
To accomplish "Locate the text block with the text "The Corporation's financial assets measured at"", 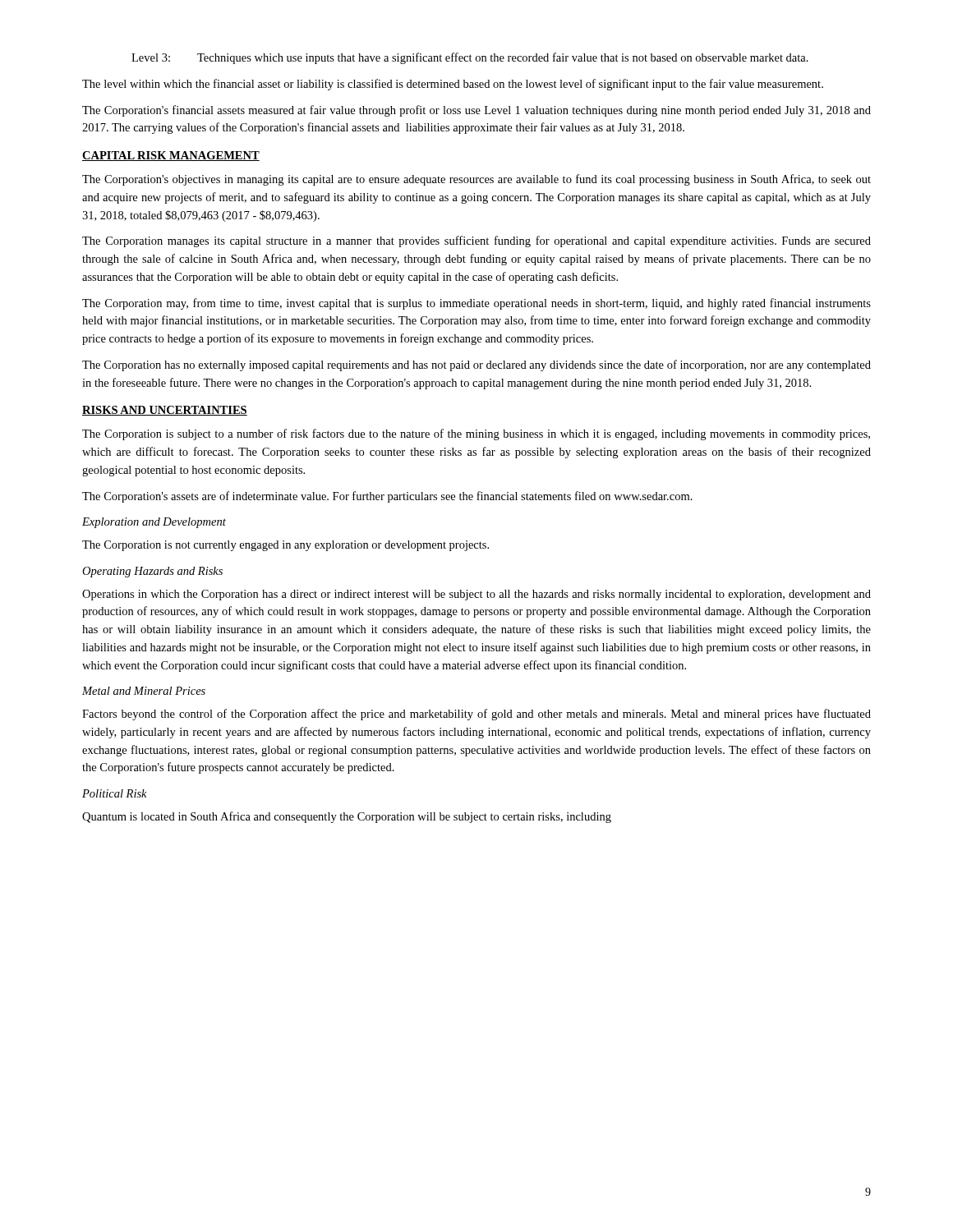I will click(476, 119).
